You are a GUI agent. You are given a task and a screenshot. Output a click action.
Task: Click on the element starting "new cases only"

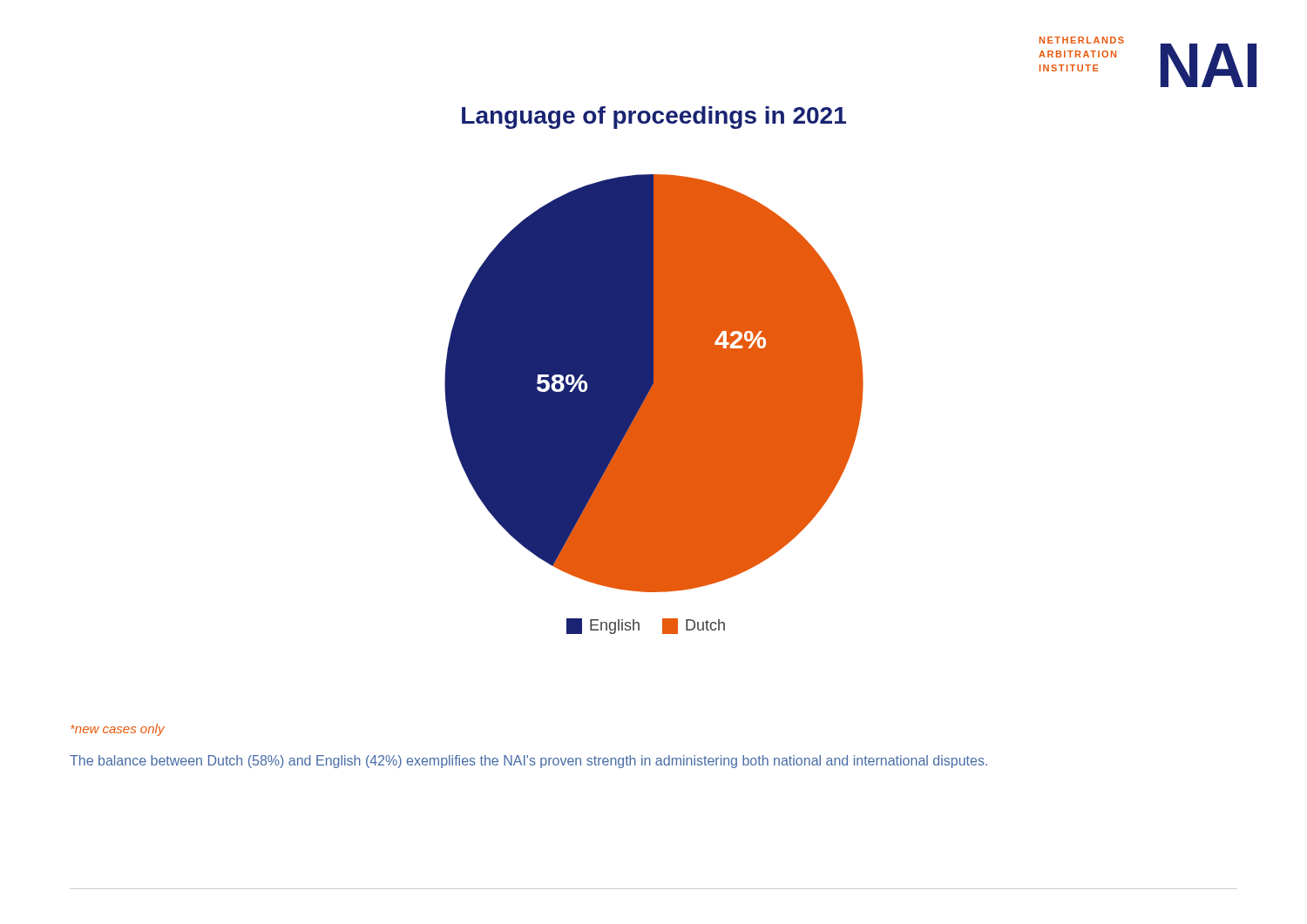[x=117, y=728]
